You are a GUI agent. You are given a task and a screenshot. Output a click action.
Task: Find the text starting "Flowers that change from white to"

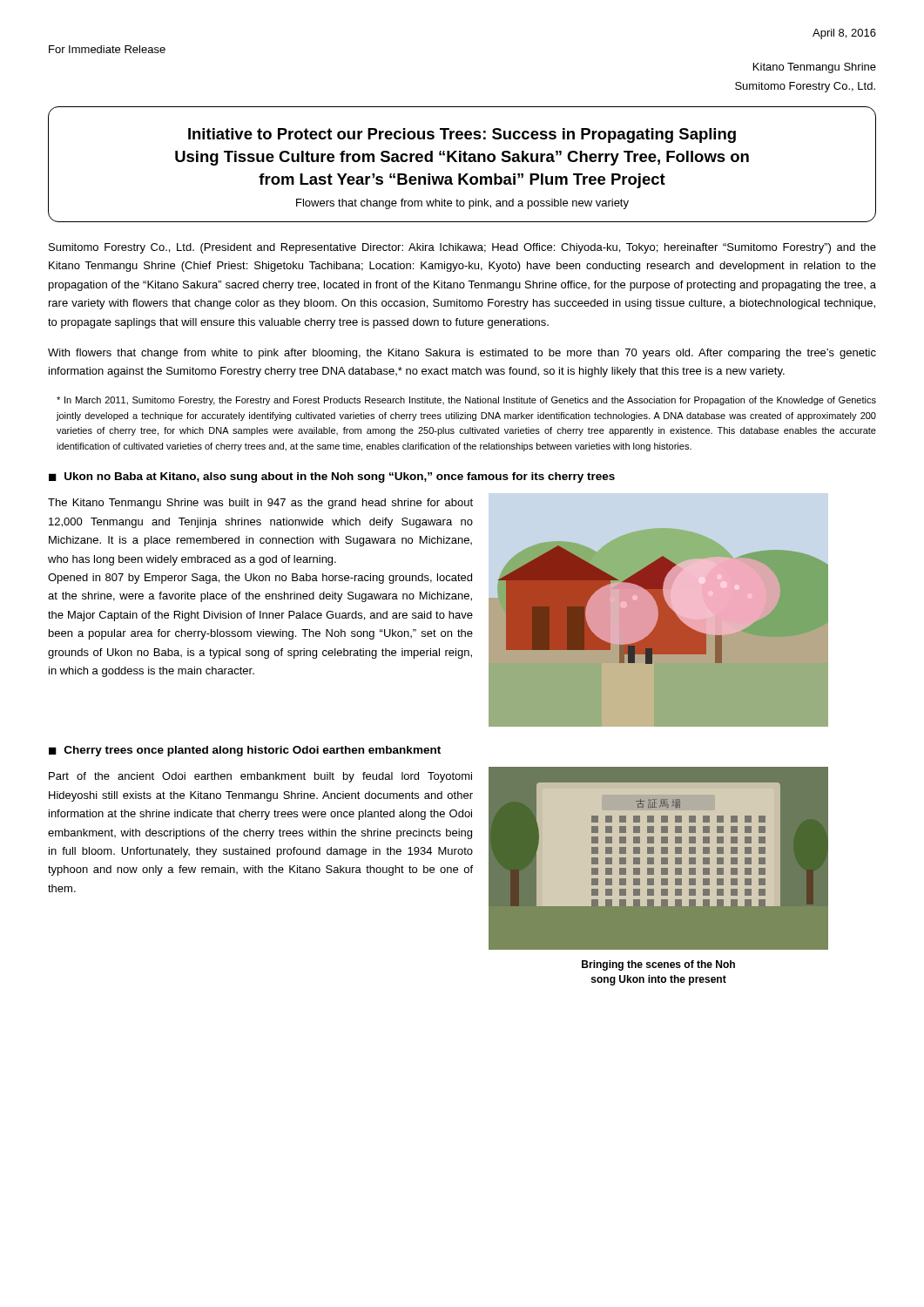(x=462, y=202)
